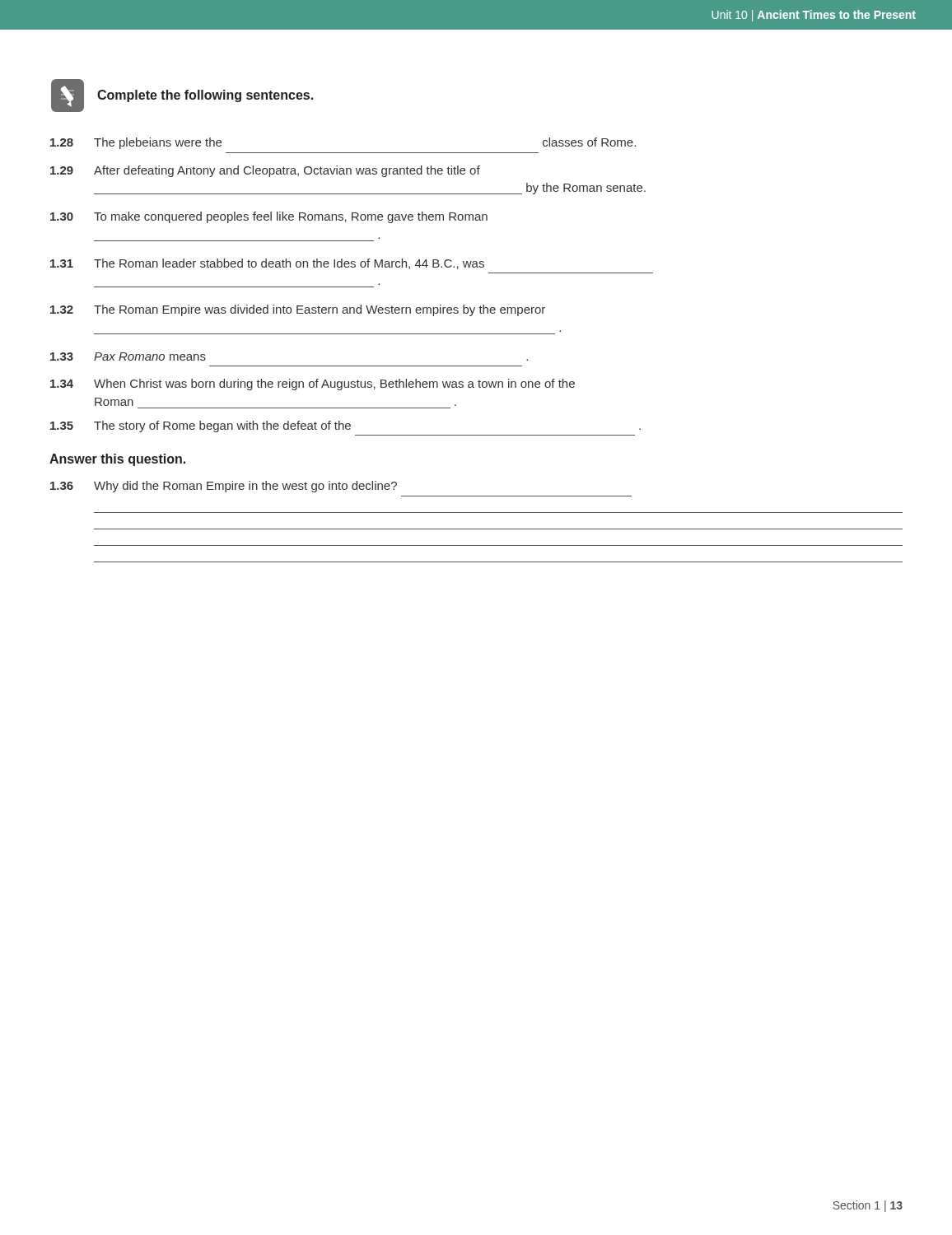
Task: Point to the block beginning "31 The Roman"
Action: tap(476, 263)
